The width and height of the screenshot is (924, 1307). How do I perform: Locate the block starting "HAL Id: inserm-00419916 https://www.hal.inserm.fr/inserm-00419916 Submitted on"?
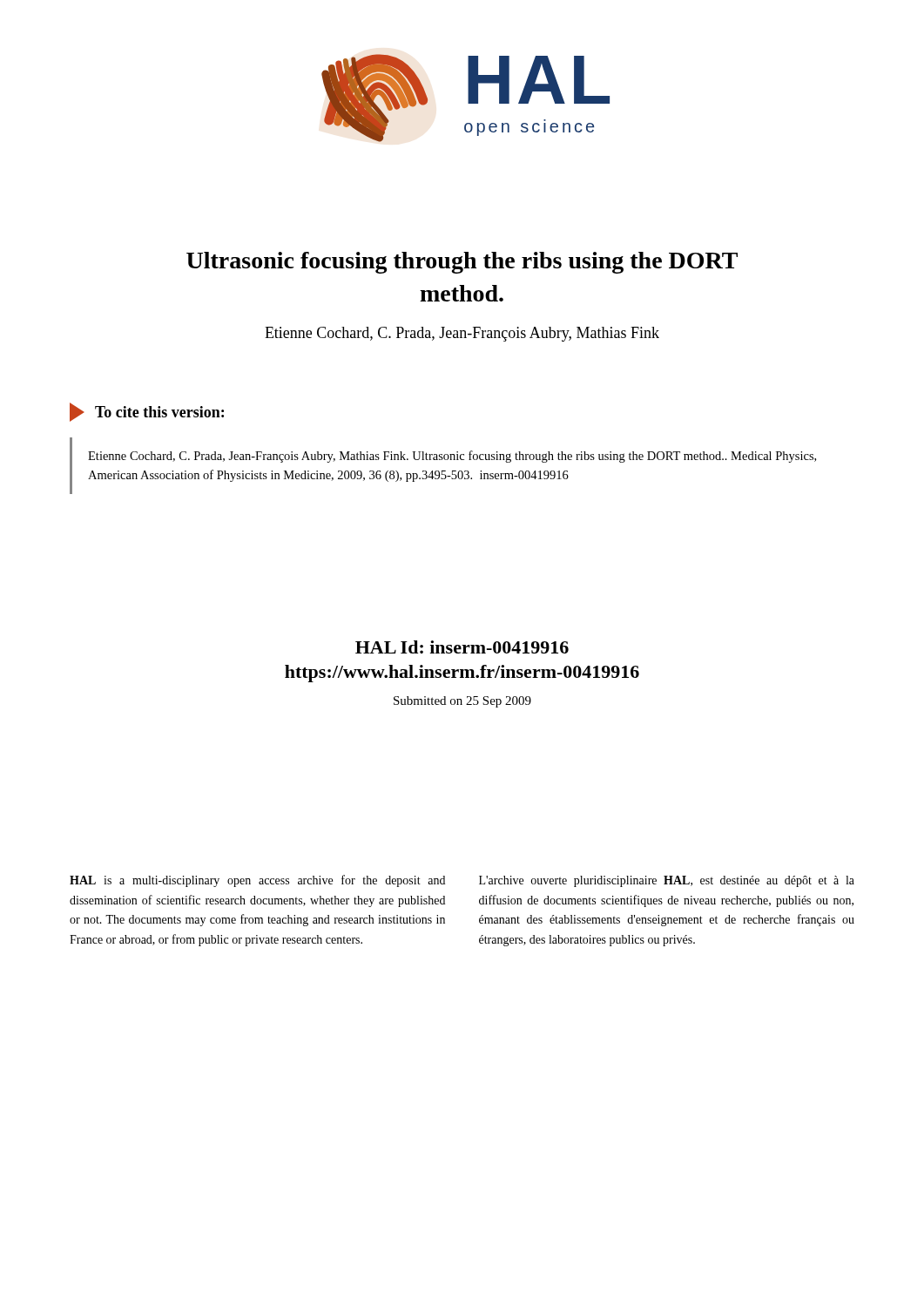pos(462,672)
